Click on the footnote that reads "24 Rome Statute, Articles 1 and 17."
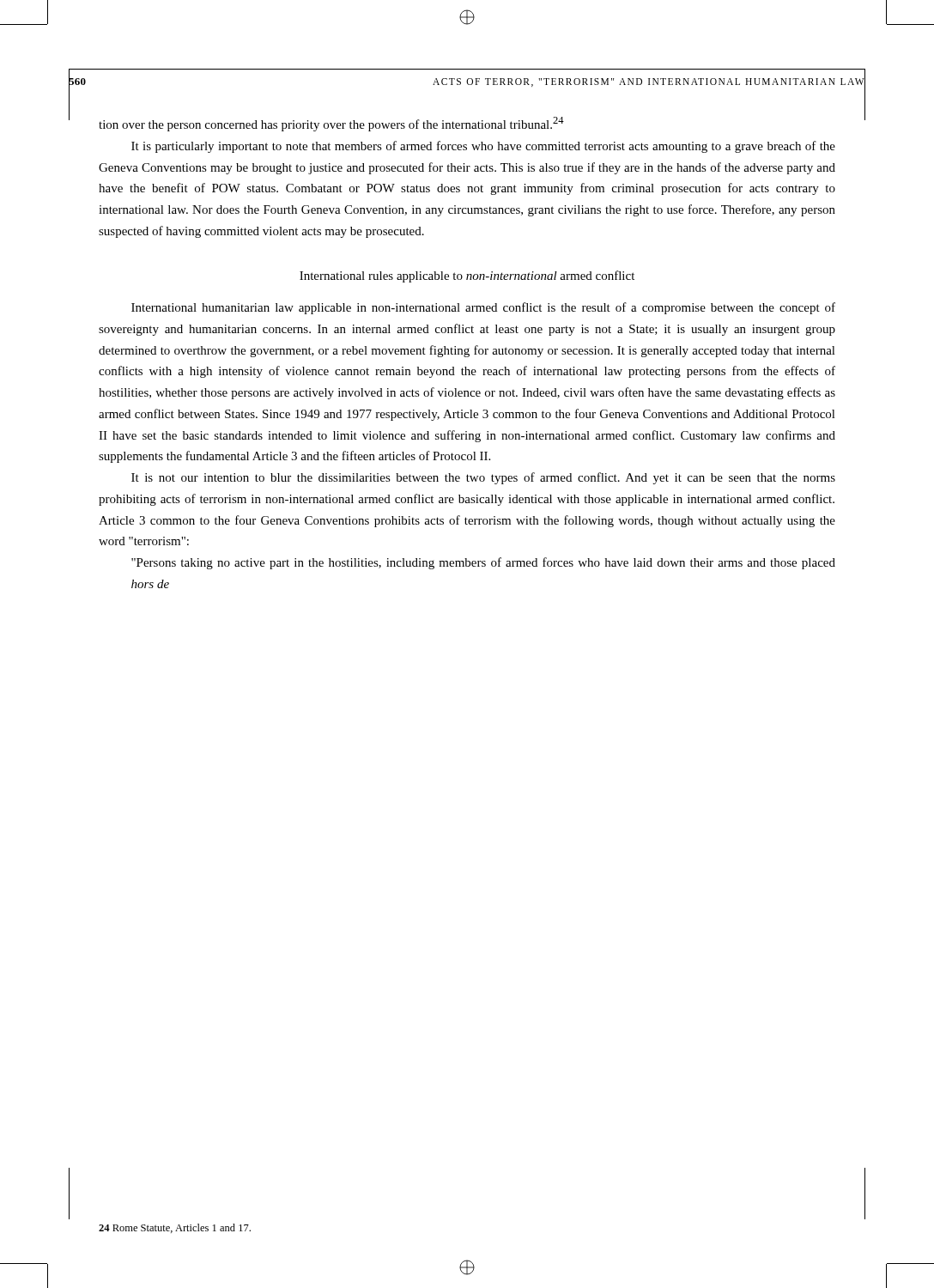Viewport: 934px width, 1288px height. 175,1228
